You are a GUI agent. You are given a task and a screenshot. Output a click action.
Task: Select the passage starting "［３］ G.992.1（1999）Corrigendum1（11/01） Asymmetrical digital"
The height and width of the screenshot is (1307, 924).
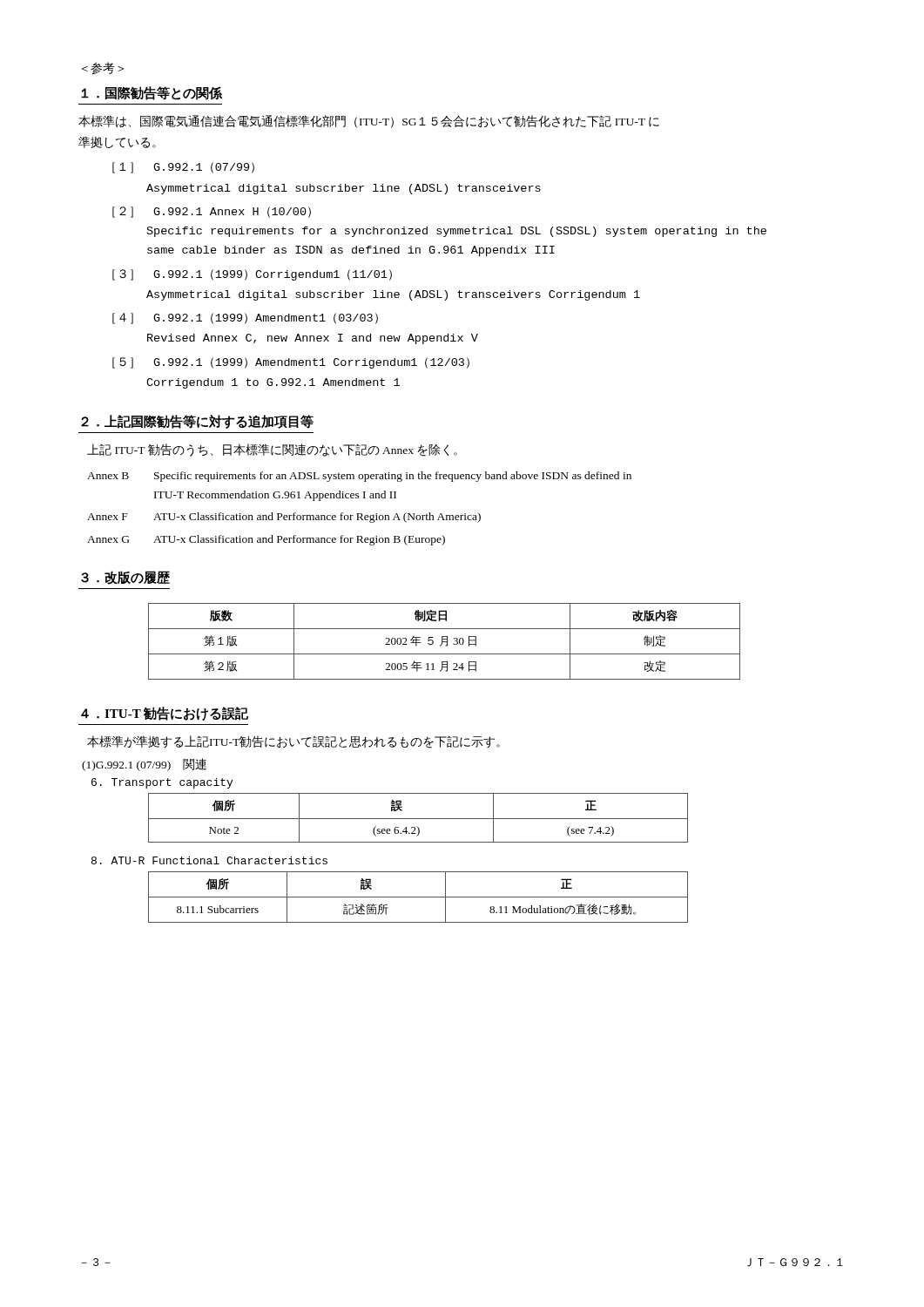click(x=372, y=284)
